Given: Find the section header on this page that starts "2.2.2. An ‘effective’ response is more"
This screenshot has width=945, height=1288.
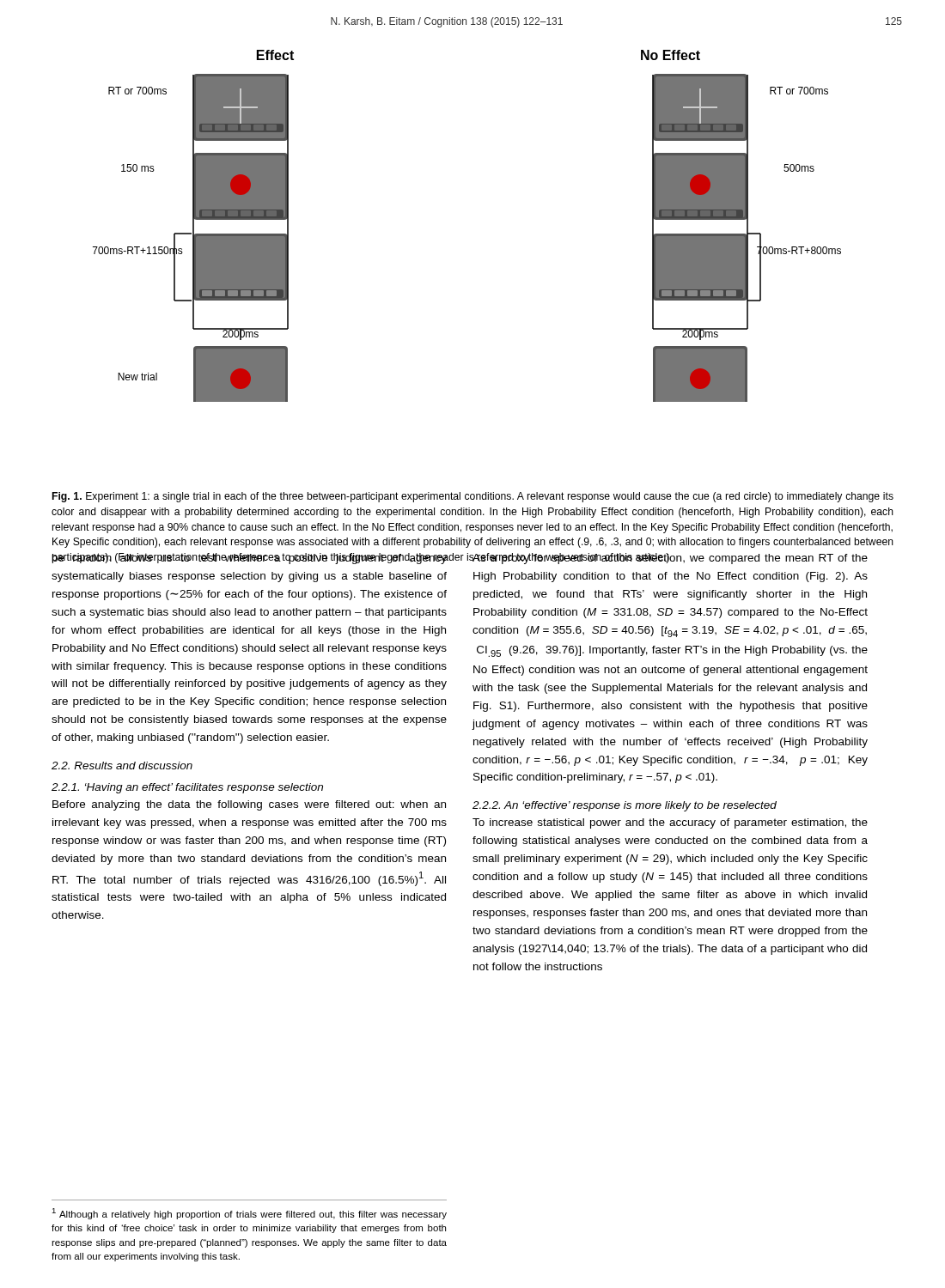Looking at the screenshot, I should [624, 805].
